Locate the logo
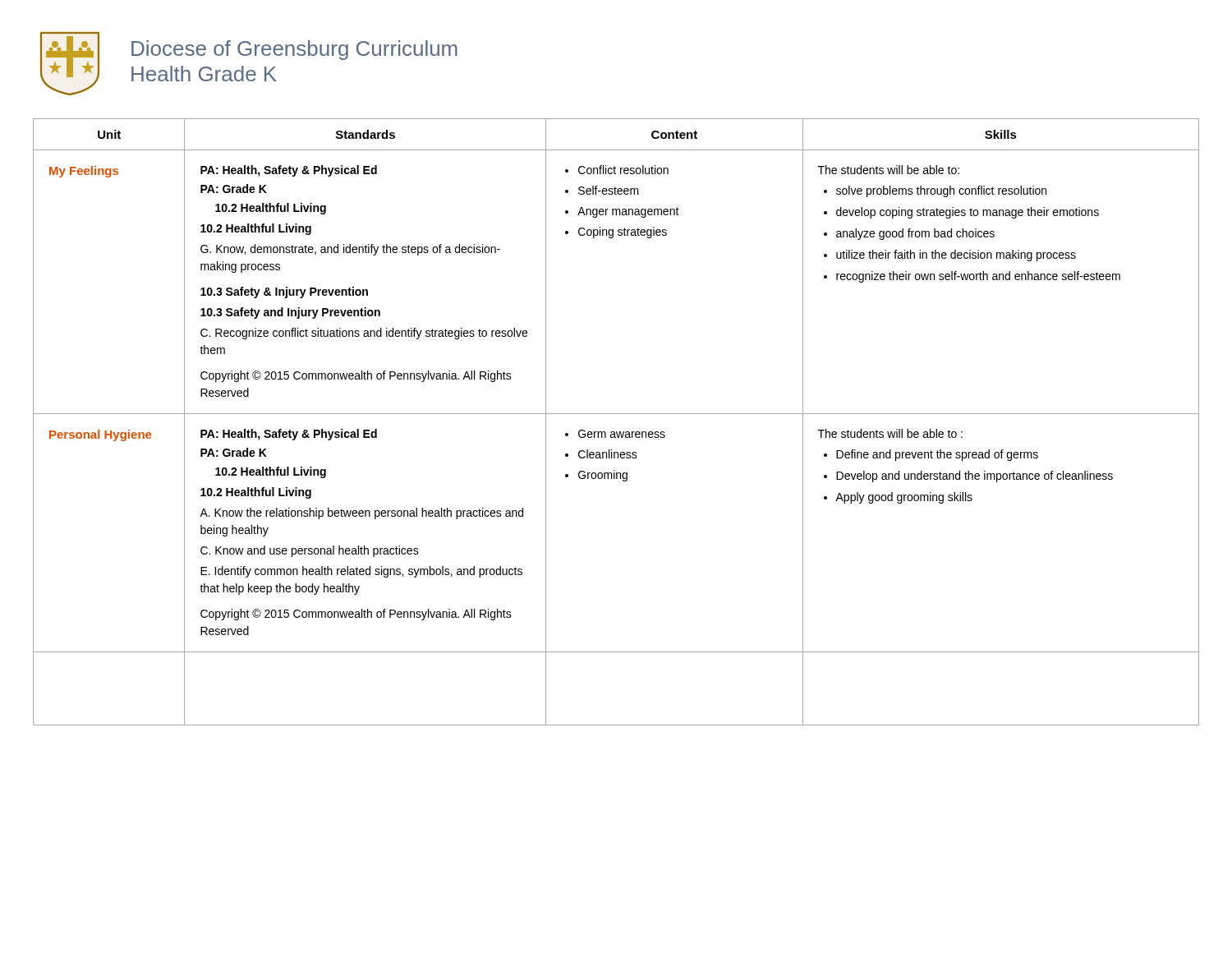1232x953 pixels. tap(70, 62)
